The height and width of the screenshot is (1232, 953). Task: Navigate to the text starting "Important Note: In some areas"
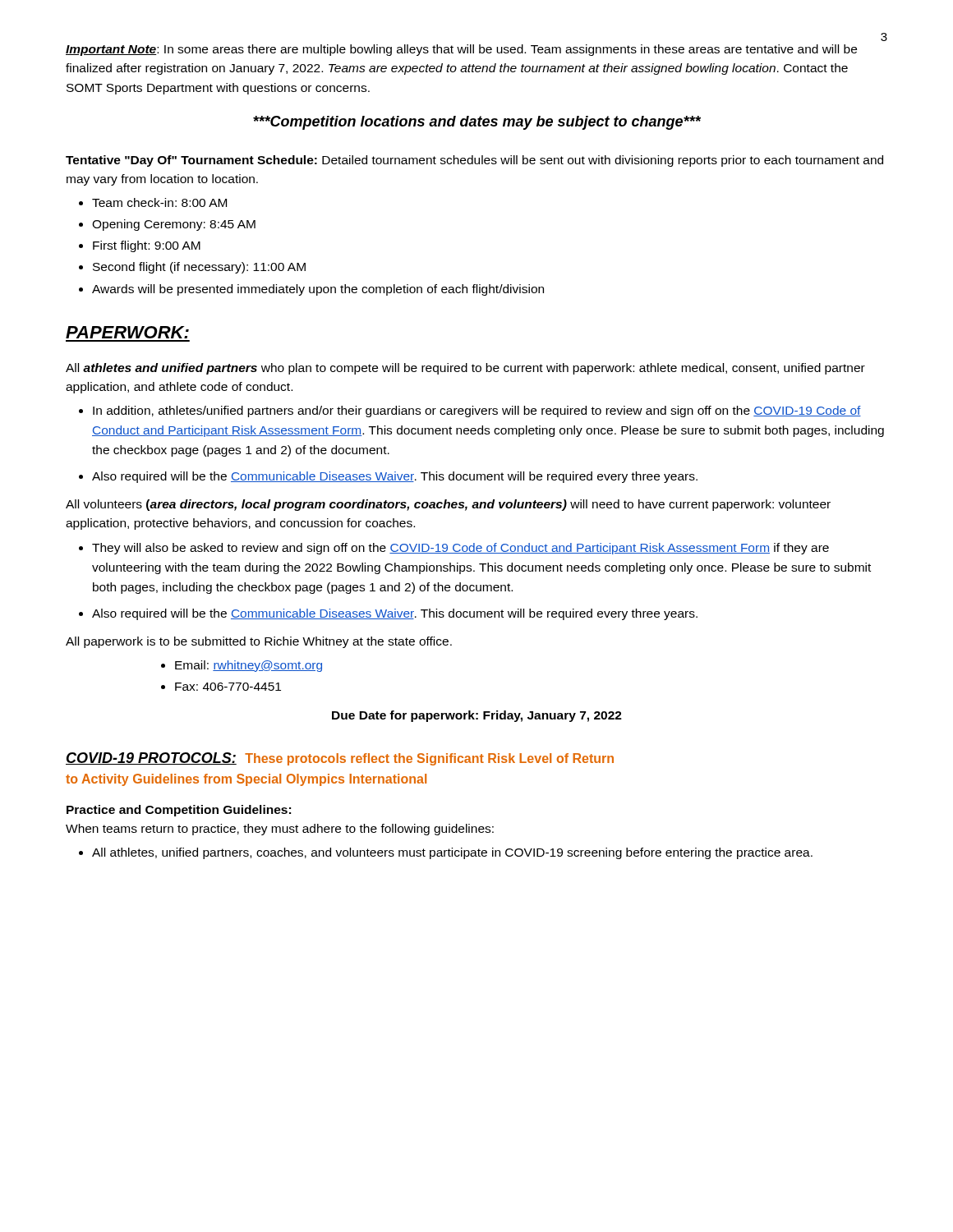(x=462, y=68)
